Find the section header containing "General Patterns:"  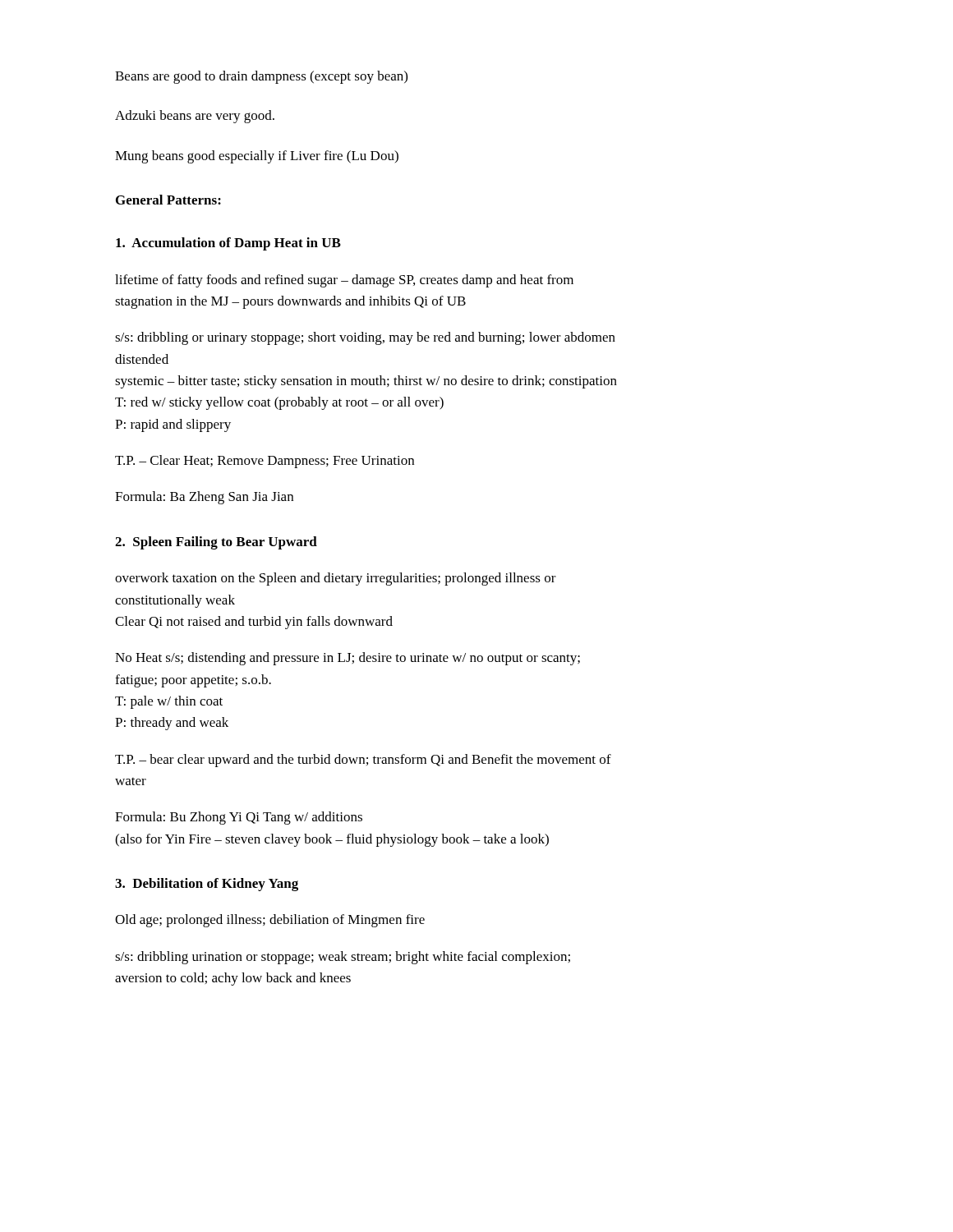tap(168, 200)
